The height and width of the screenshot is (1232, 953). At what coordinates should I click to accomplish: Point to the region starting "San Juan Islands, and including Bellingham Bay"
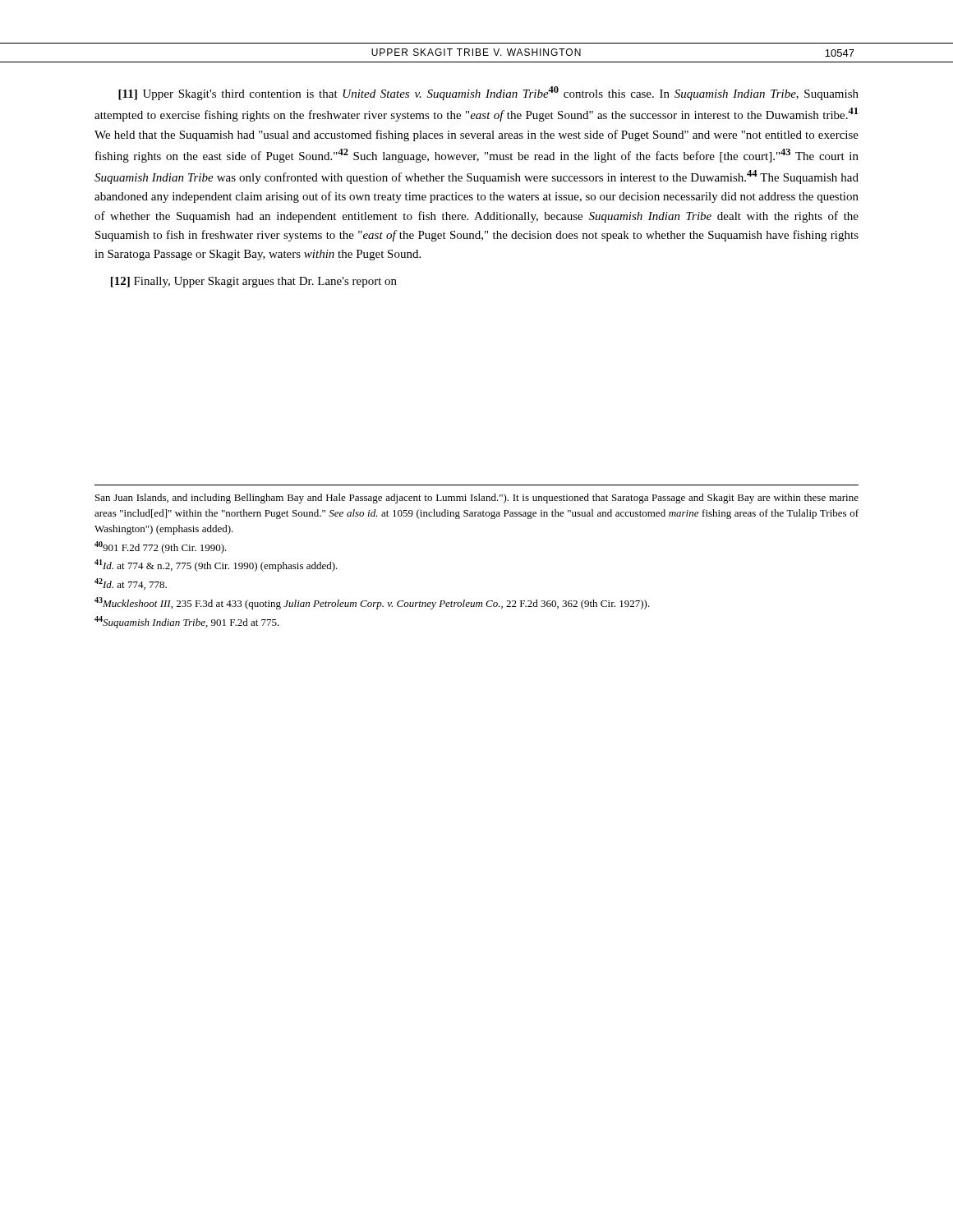click(x=476, y=513)
